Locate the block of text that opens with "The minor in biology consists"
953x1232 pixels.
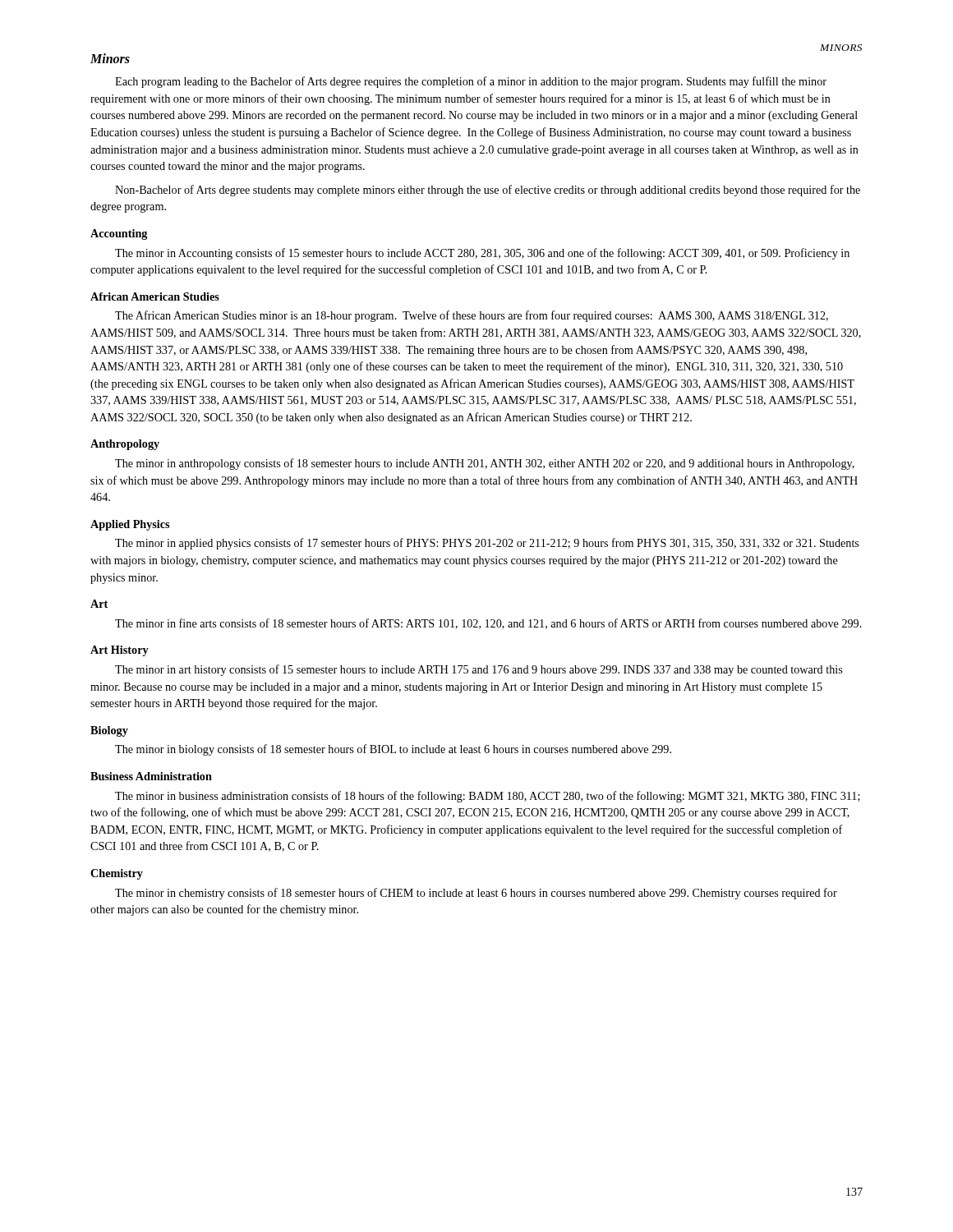394,749
